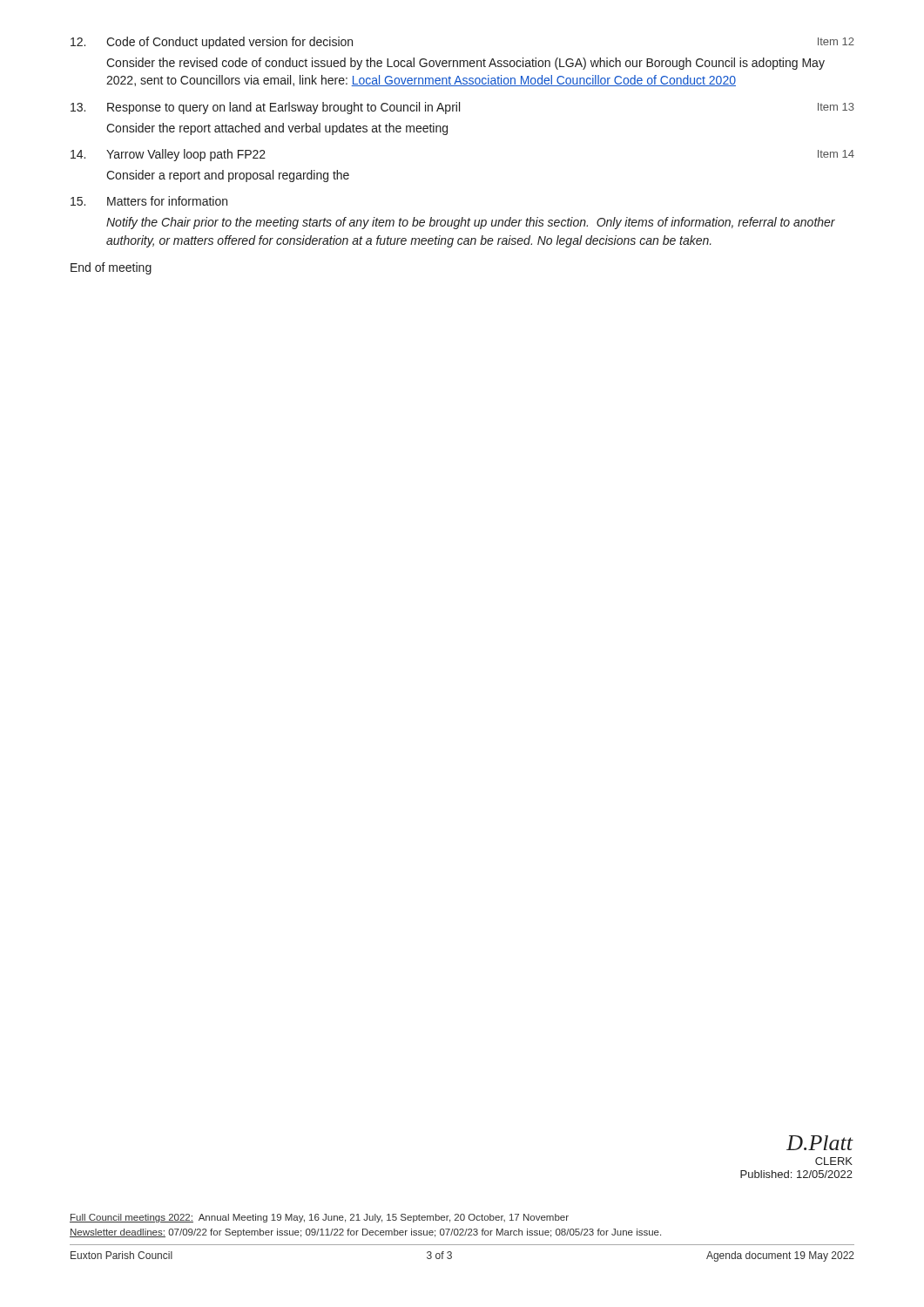The width and height of the screenshot is (924, 1307).
Task: Select the element starting "15. Matters for information"
Action: 149,201
